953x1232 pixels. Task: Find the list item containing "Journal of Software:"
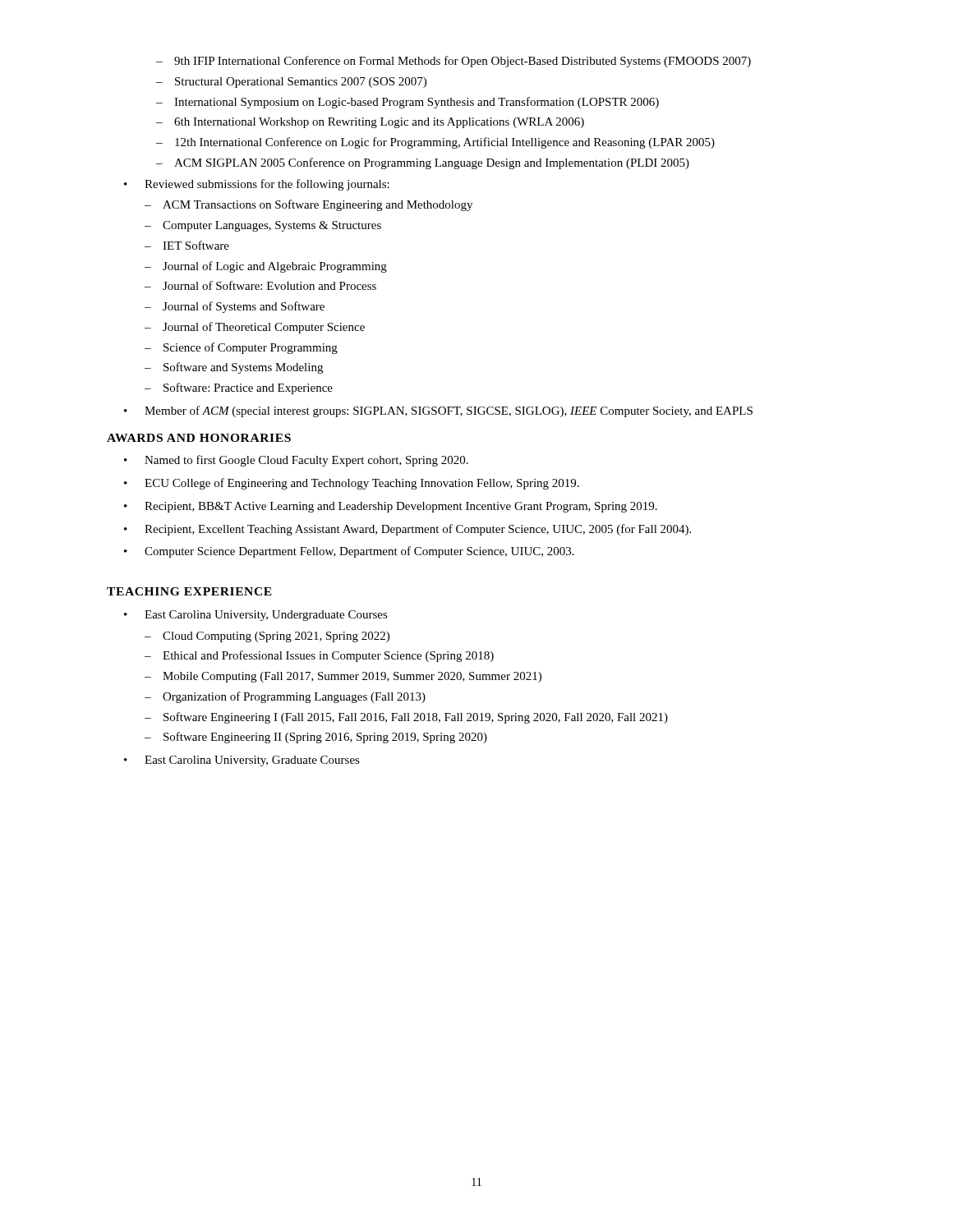tap(270, 286)
